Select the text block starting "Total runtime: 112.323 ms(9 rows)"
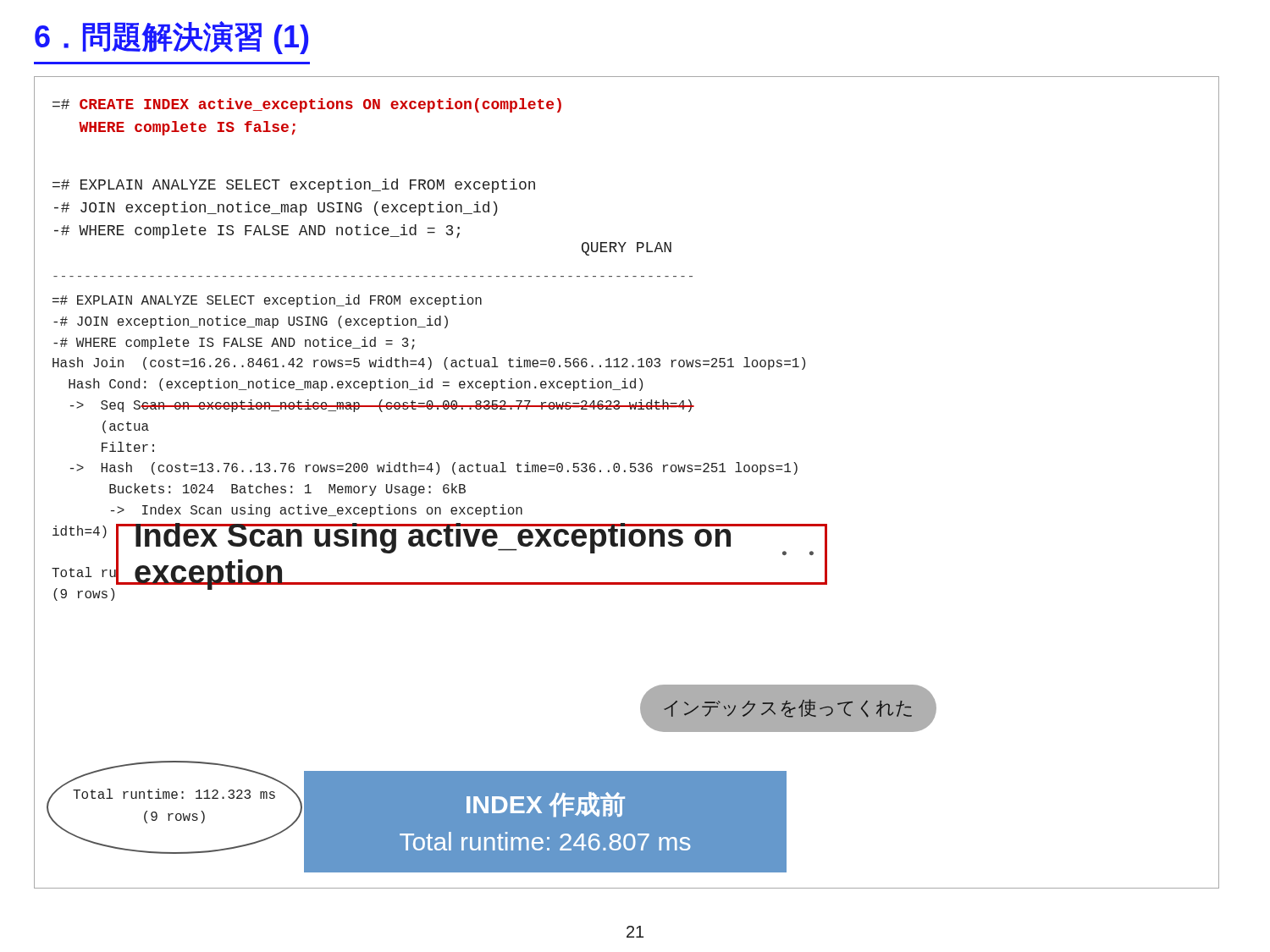 point(174,807)
